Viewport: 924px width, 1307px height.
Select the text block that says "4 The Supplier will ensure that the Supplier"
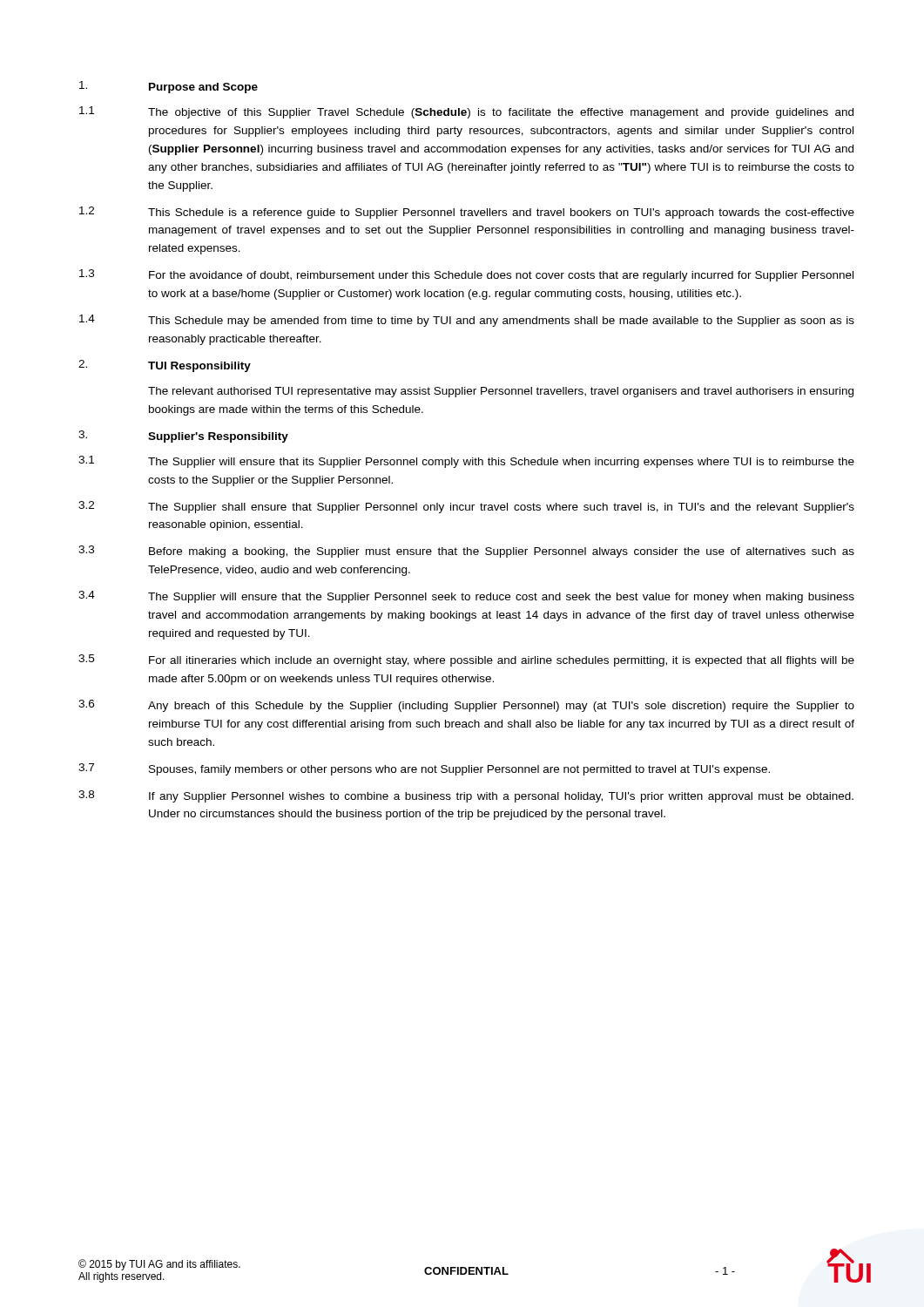(x=466, y=616)
